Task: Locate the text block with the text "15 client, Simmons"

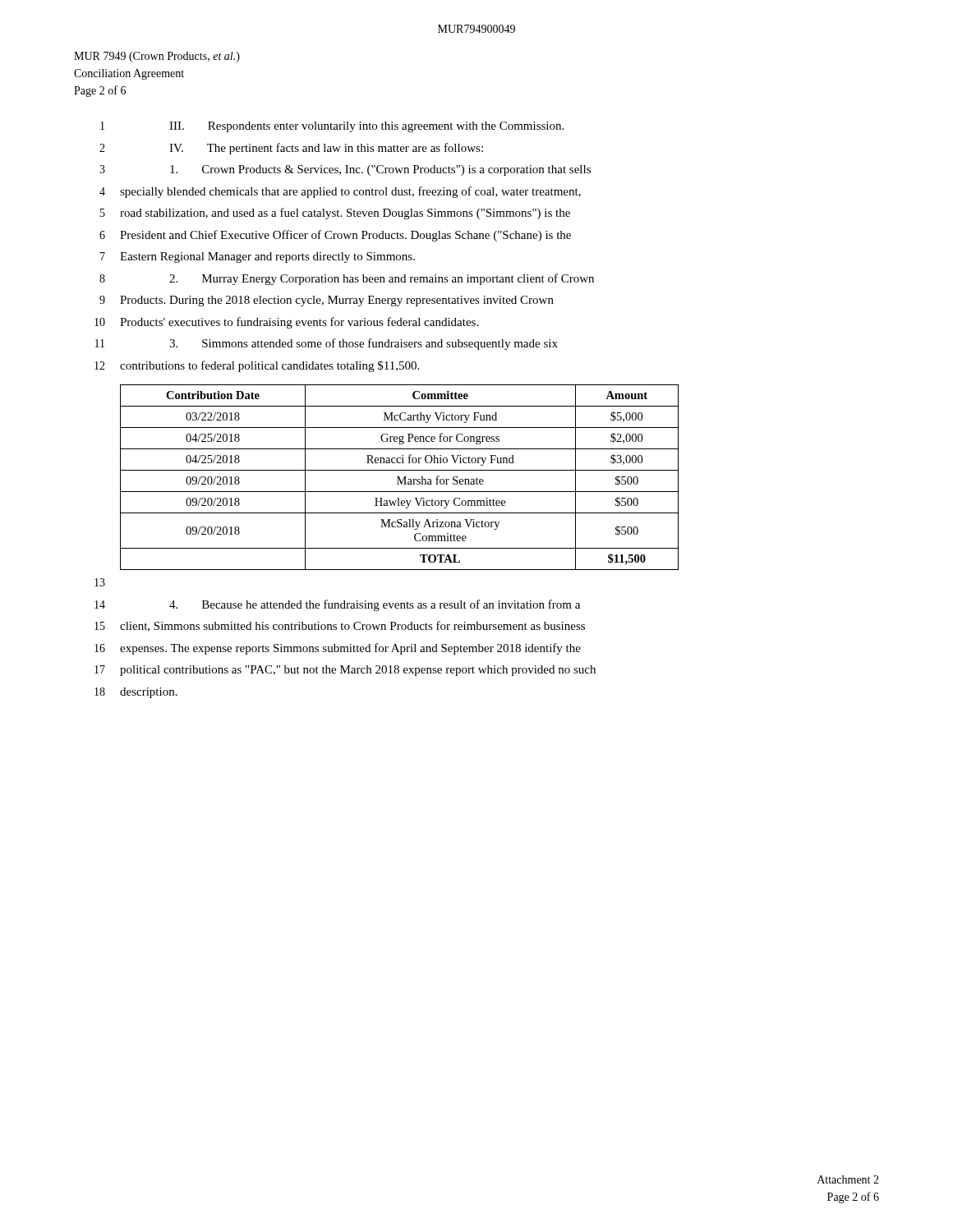Action: pos(476,626)
